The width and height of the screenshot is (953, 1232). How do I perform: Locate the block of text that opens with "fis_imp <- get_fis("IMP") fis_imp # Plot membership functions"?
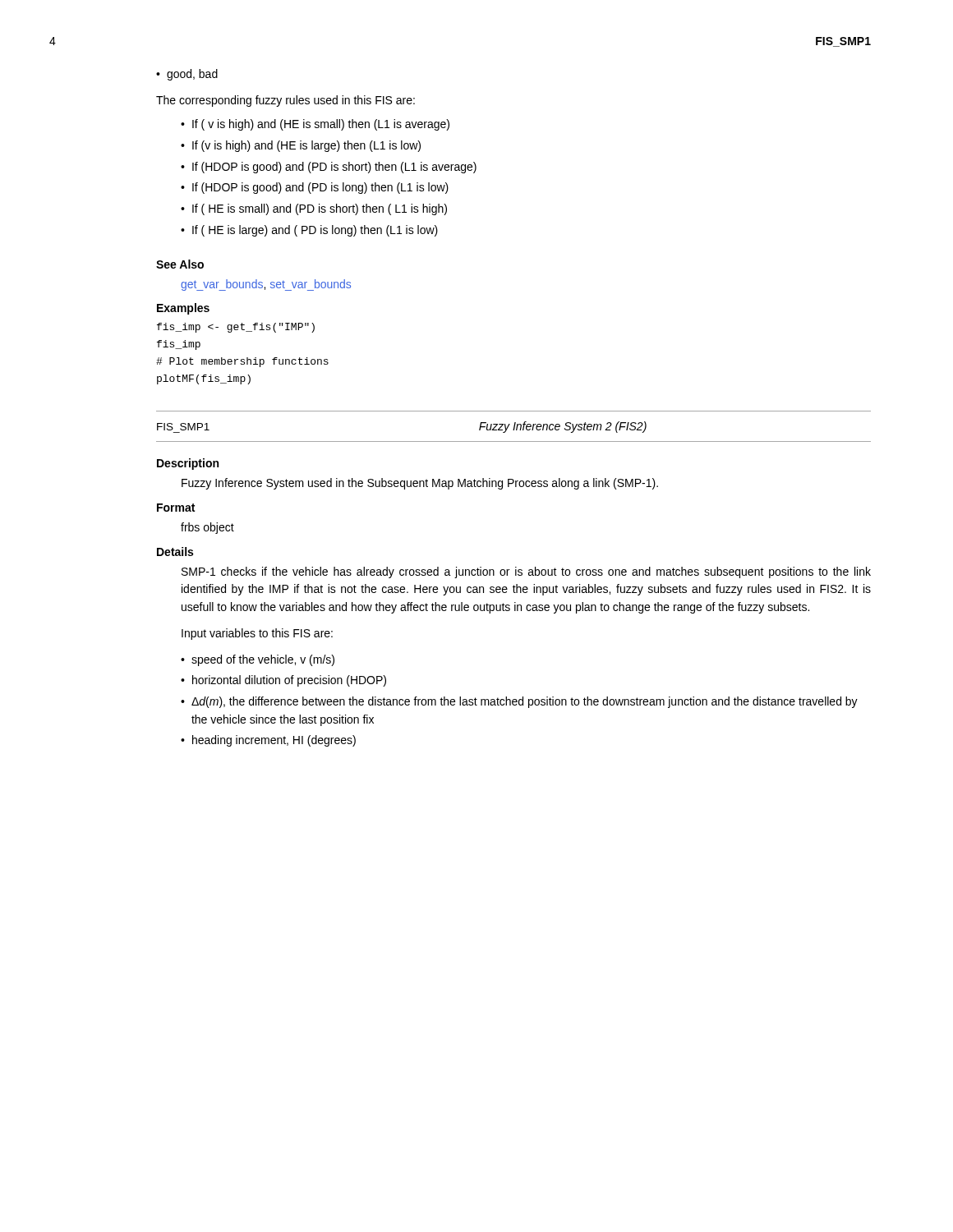coord(236,328)
